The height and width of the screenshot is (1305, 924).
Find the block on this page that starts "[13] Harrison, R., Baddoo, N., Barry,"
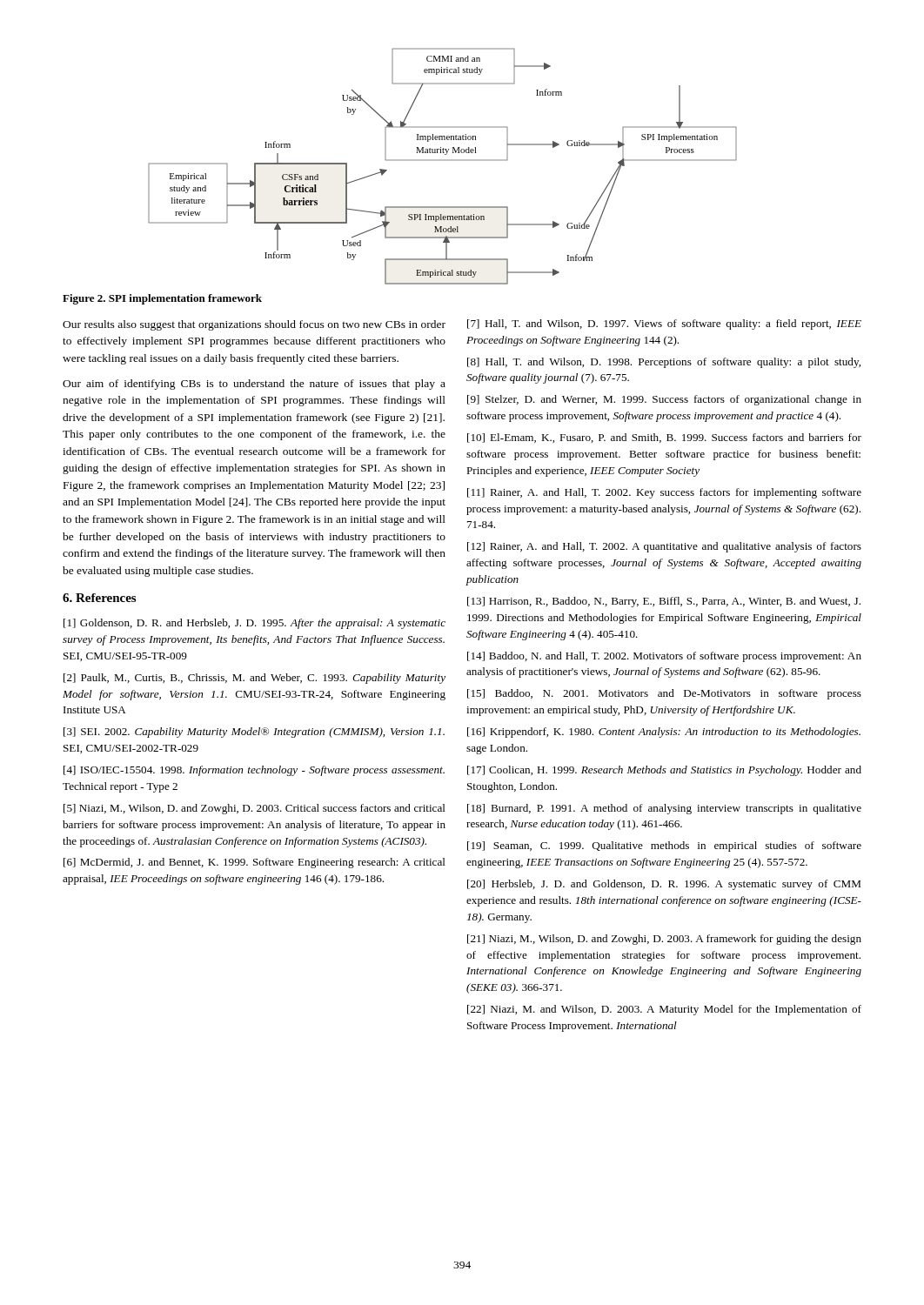coord(664,617)
